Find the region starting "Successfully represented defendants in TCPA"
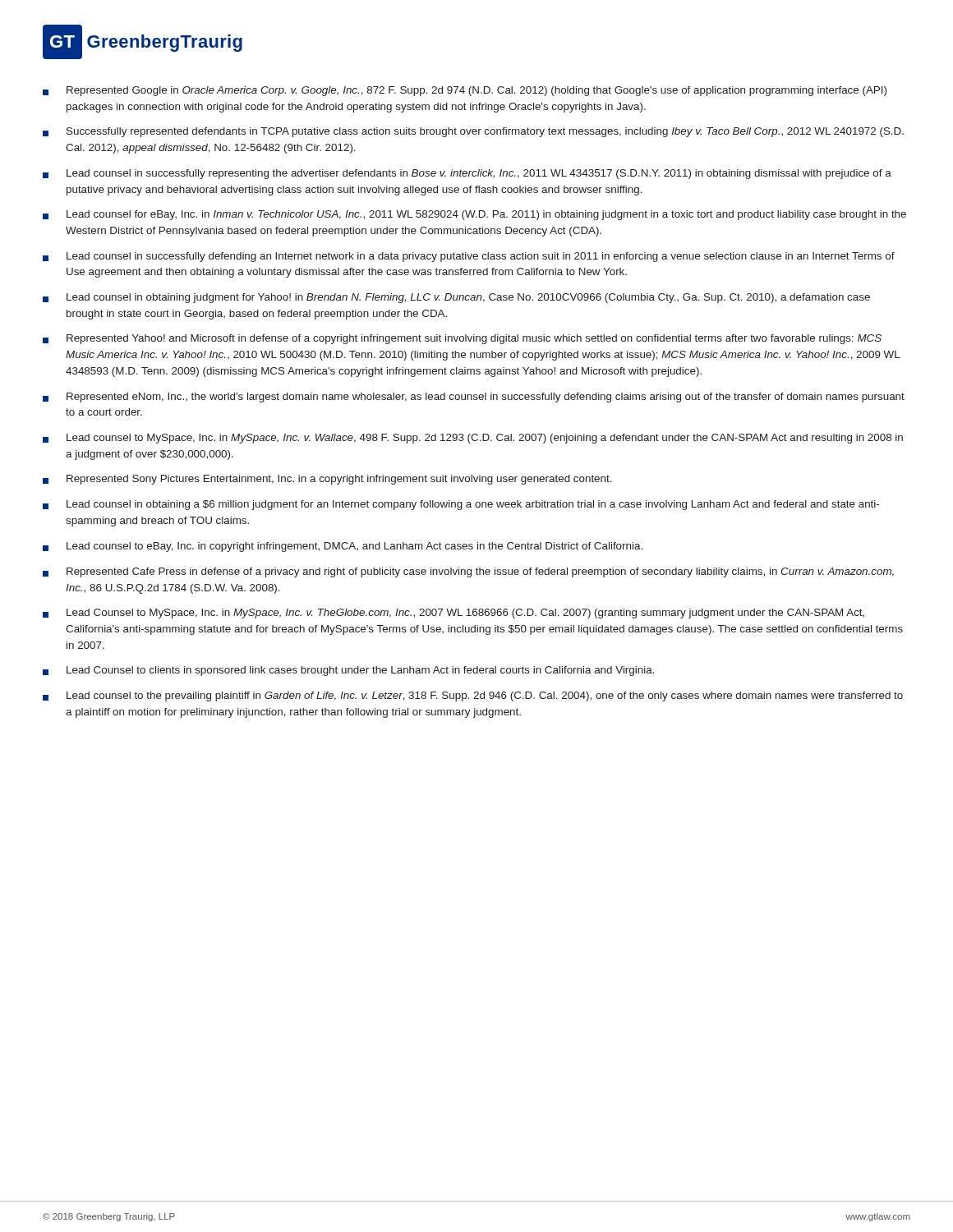Viewport: 953px width, 1232px height. click(x=476, y=140)
